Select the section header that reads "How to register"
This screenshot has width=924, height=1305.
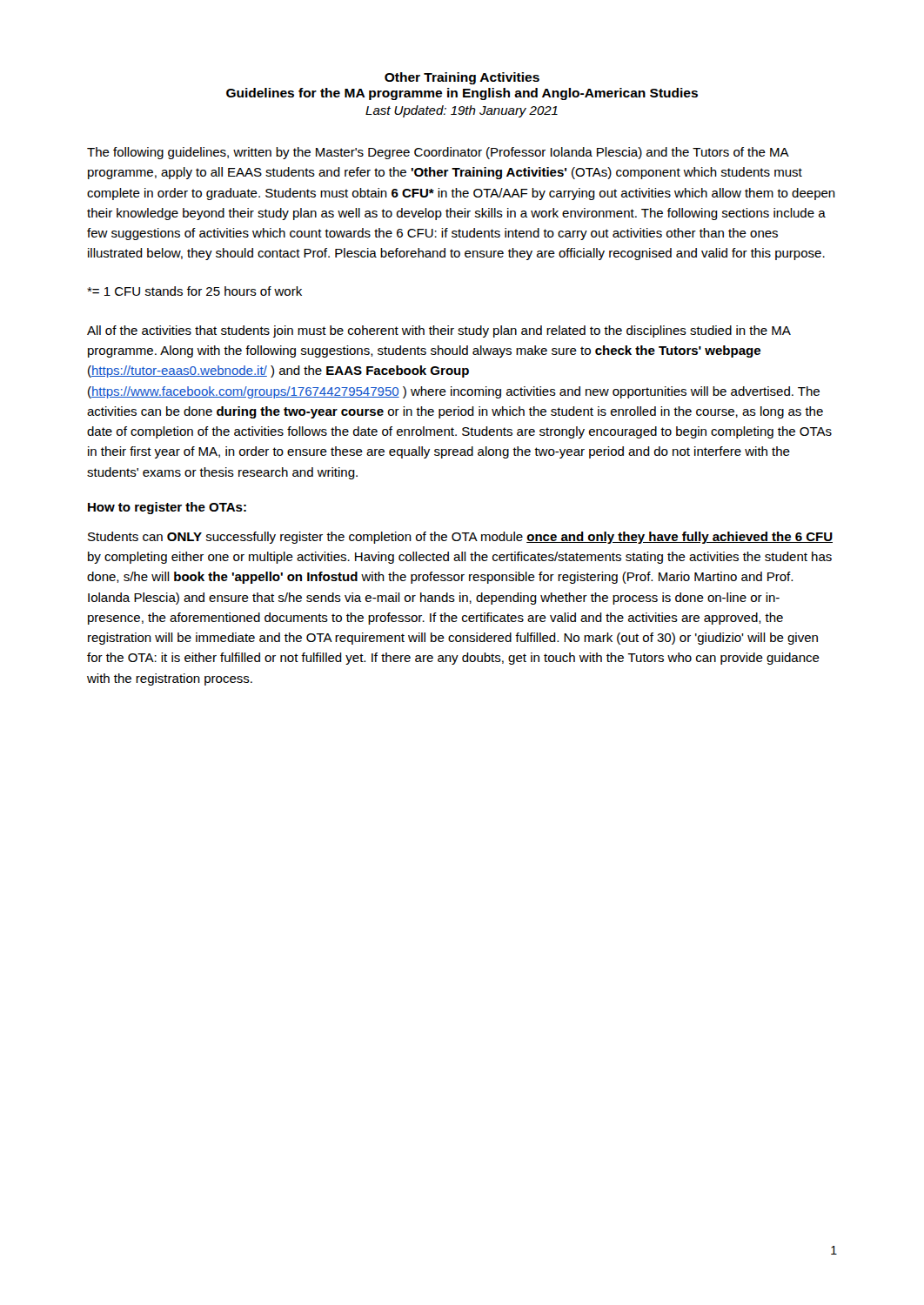[167, 507]
